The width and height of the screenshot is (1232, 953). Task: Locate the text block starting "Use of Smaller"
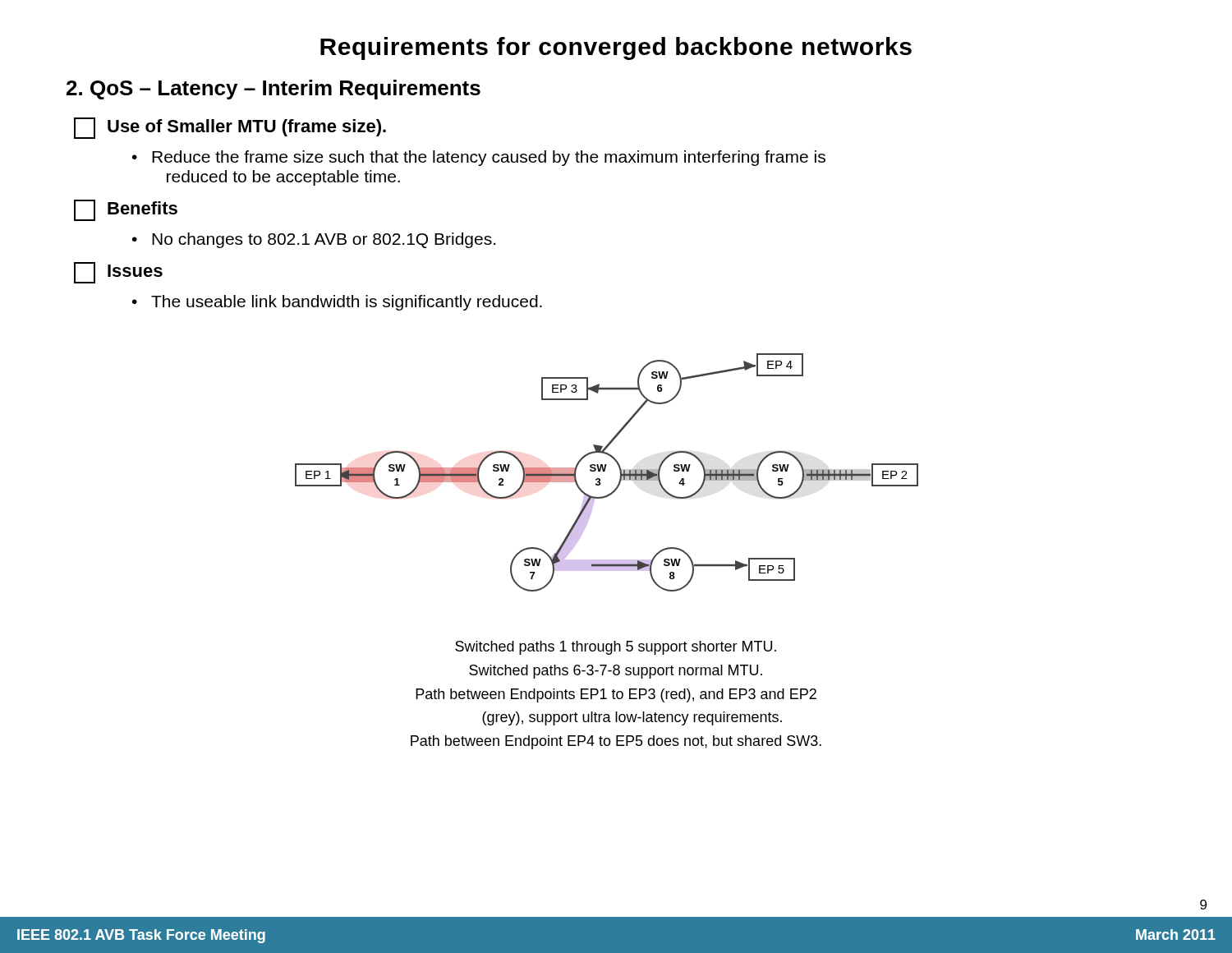[230, 127]
